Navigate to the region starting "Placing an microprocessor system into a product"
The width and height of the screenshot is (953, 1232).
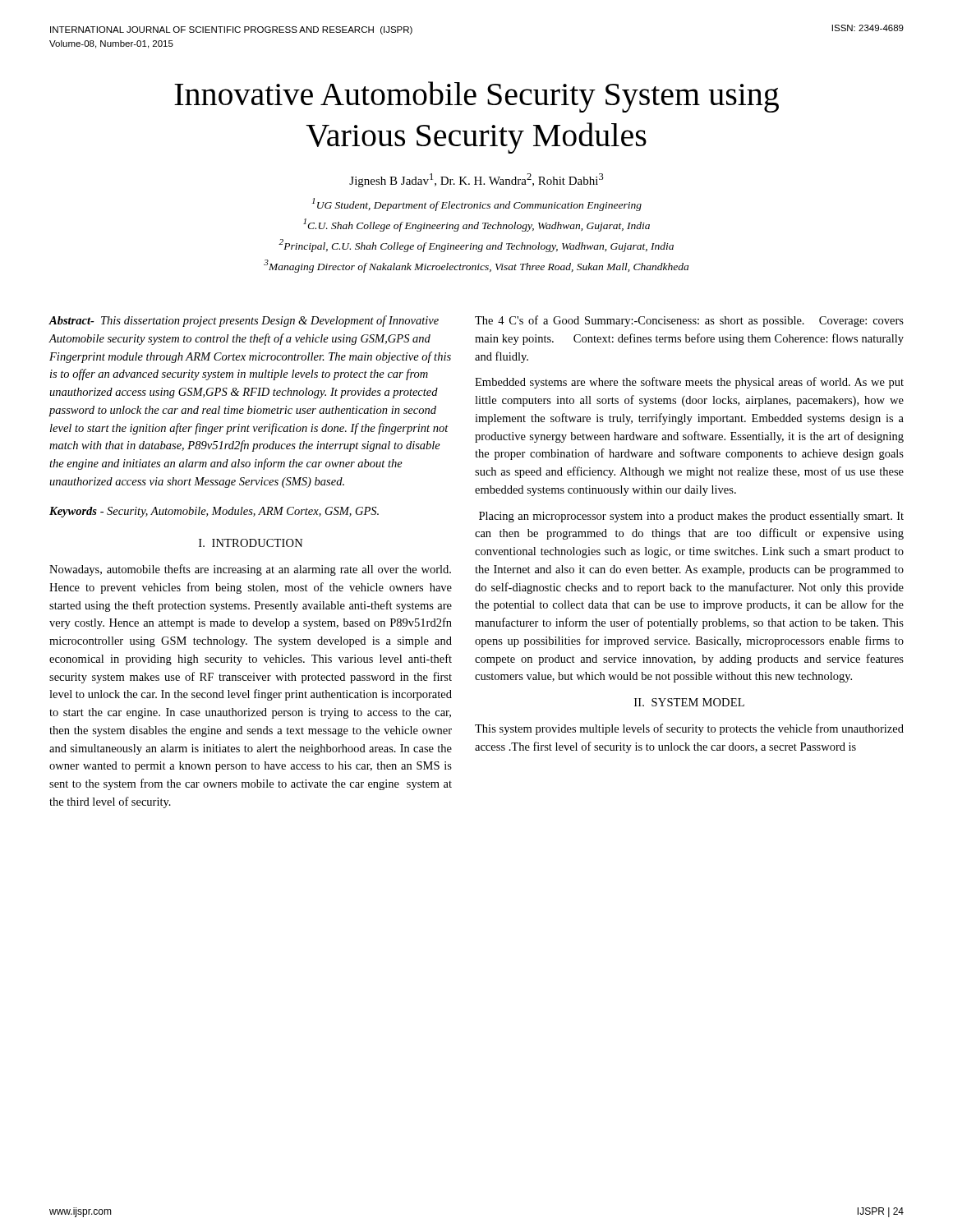(689, 596)
